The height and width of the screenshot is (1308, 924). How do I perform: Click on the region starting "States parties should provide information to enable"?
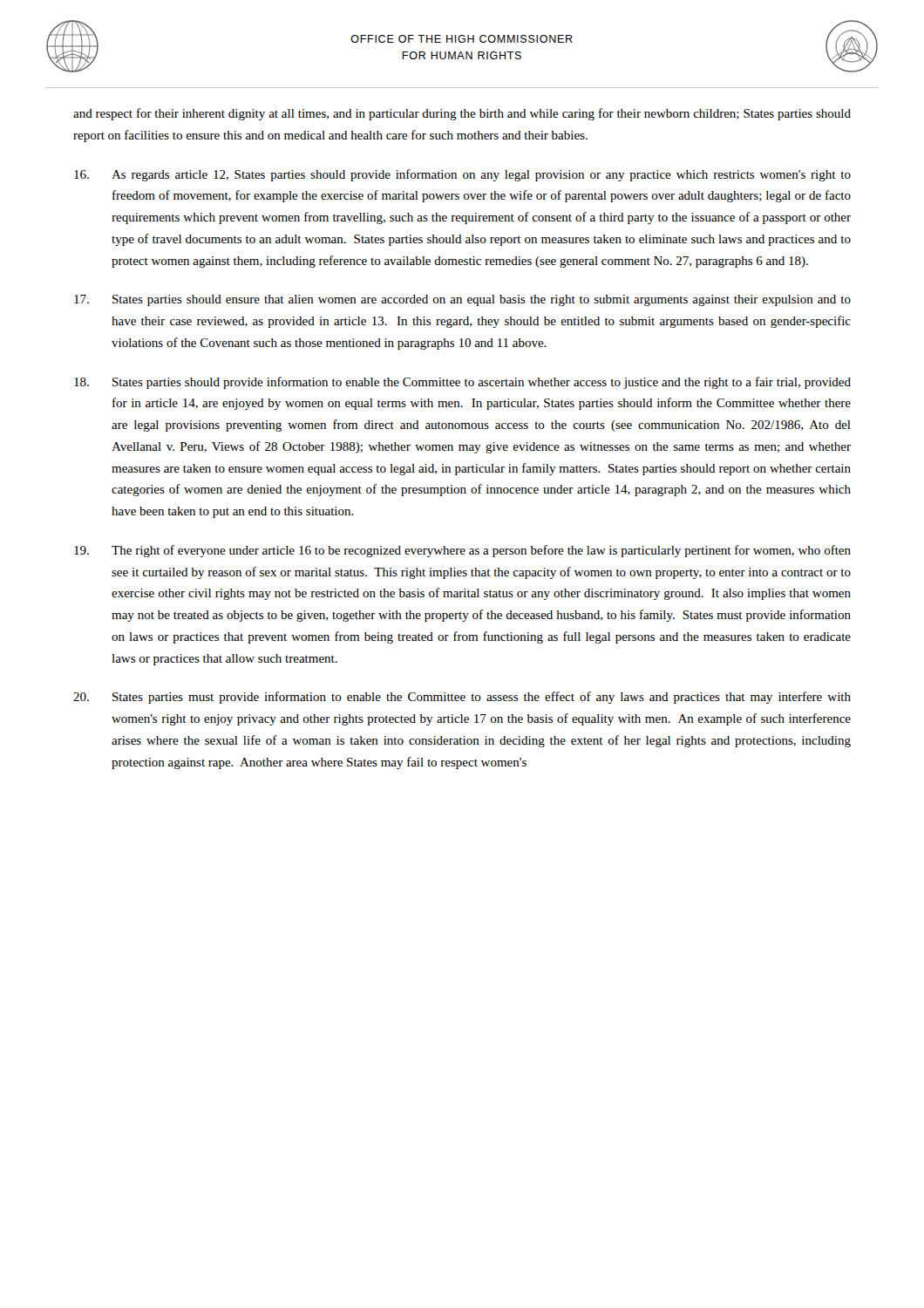tap(462, 447)
